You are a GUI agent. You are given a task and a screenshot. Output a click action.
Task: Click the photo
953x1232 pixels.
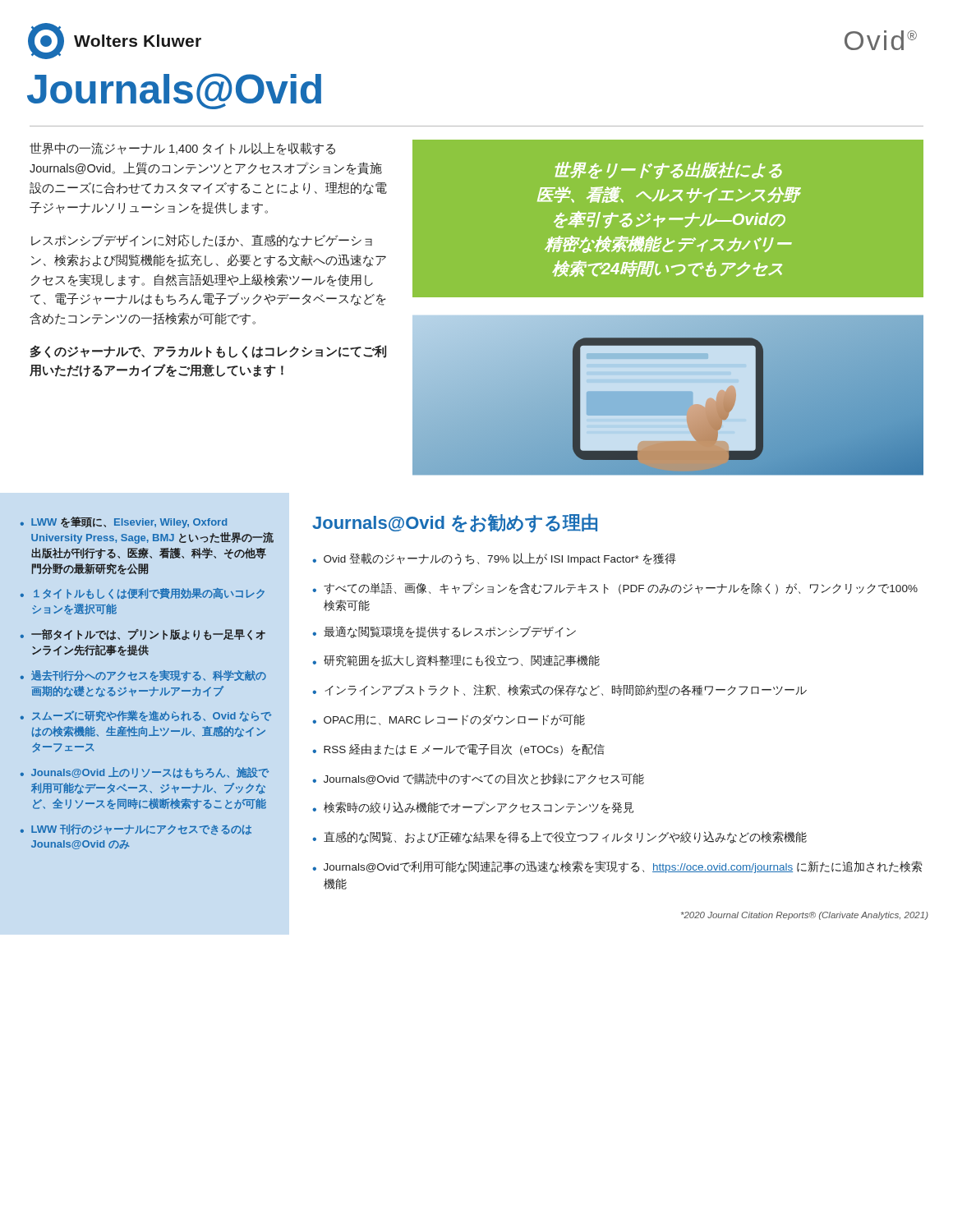point(668,395)
